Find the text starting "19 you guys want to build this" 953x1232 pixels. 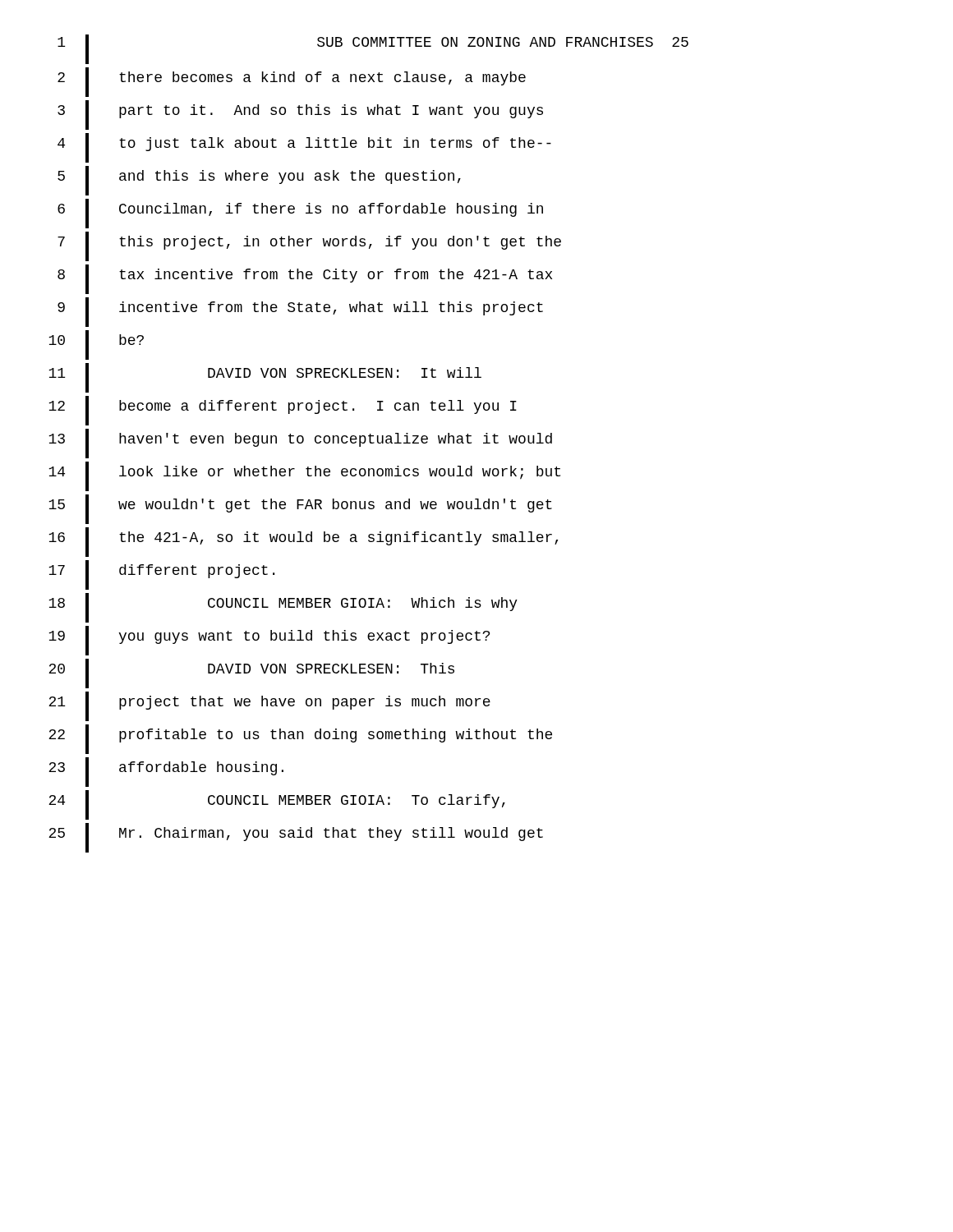(x=476, y=641)
